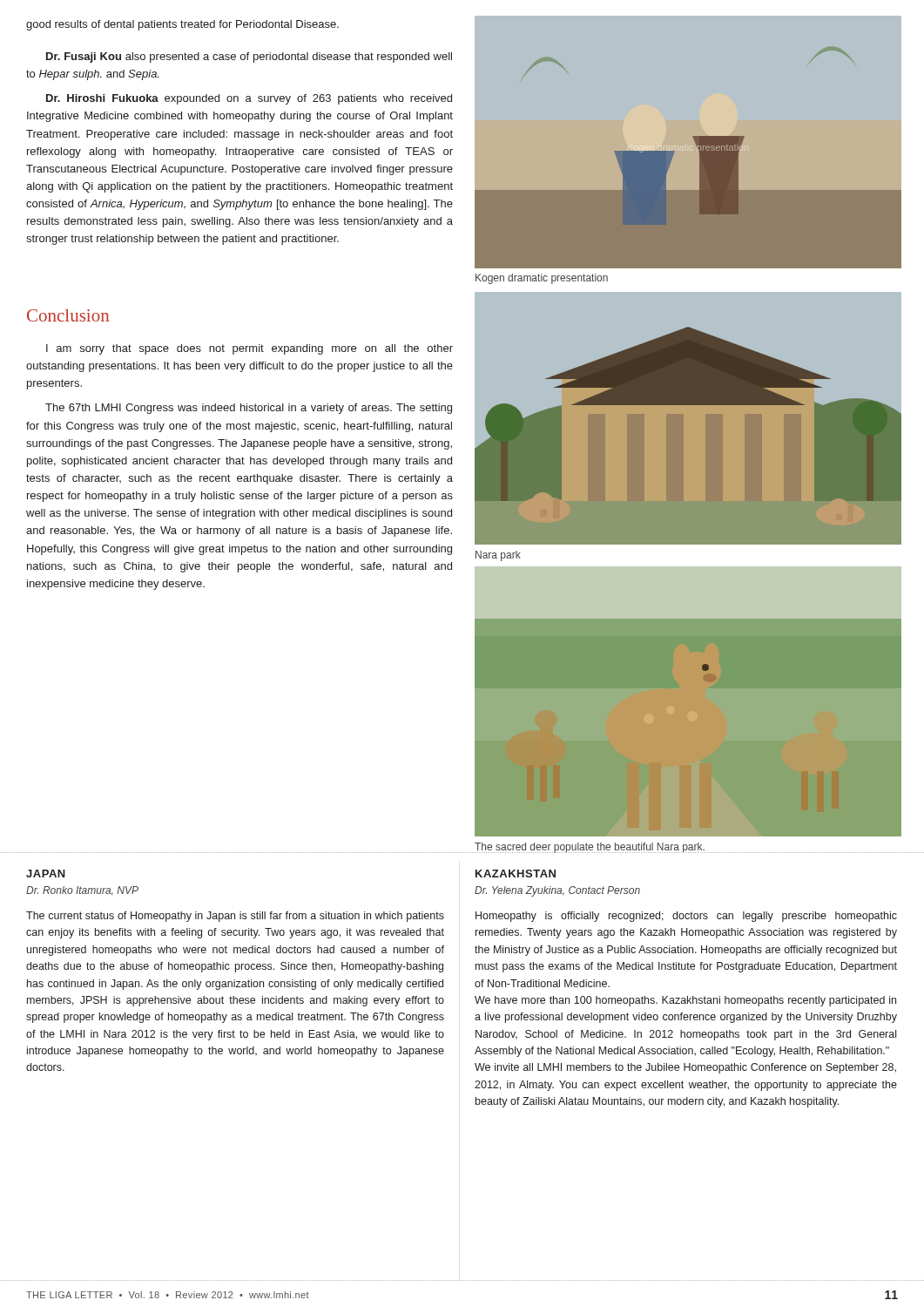
Task: Locate the caption that says "Nara park"
Action: point(498,555)
